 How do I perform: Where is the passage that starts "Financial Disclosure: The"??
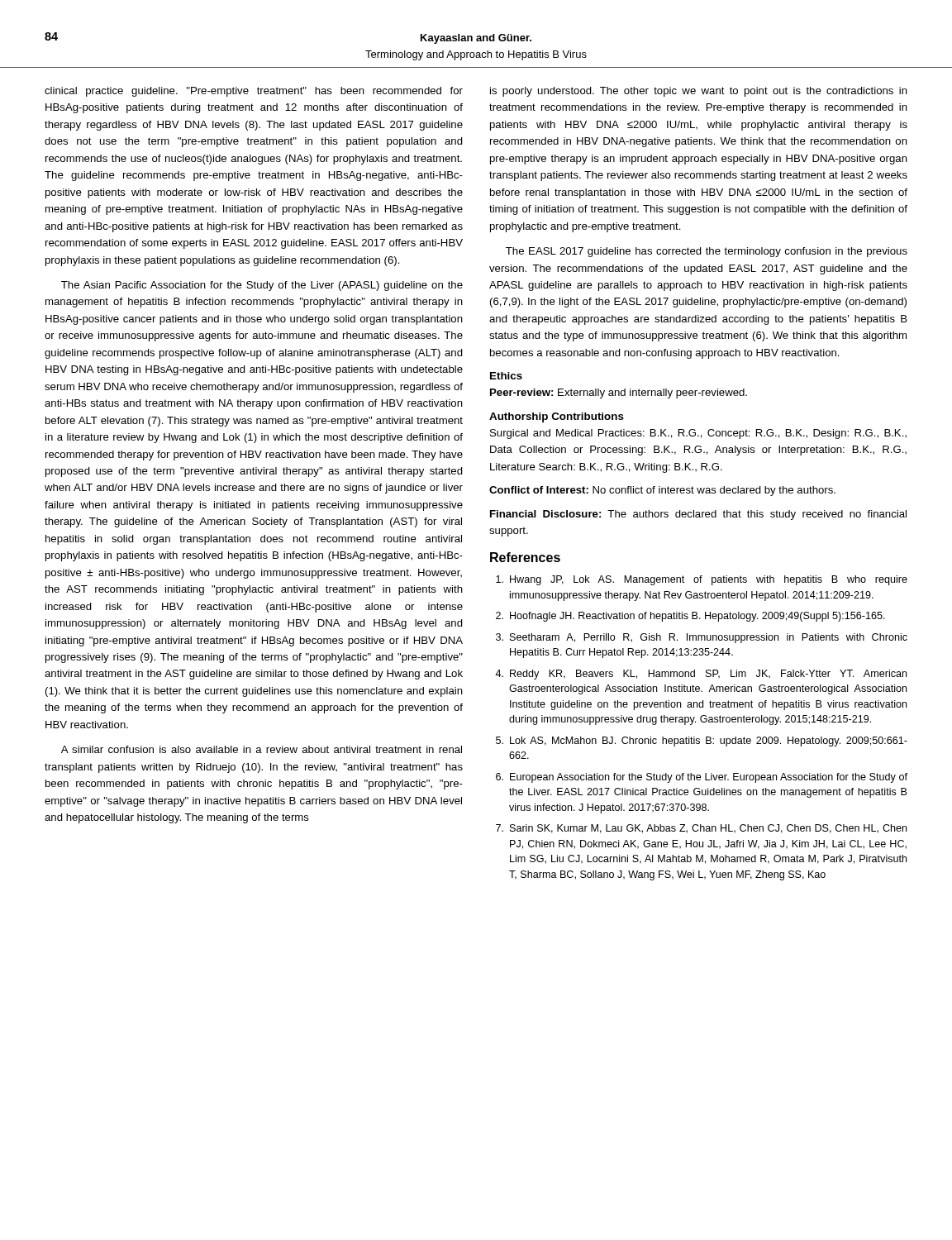click(698, 522)
